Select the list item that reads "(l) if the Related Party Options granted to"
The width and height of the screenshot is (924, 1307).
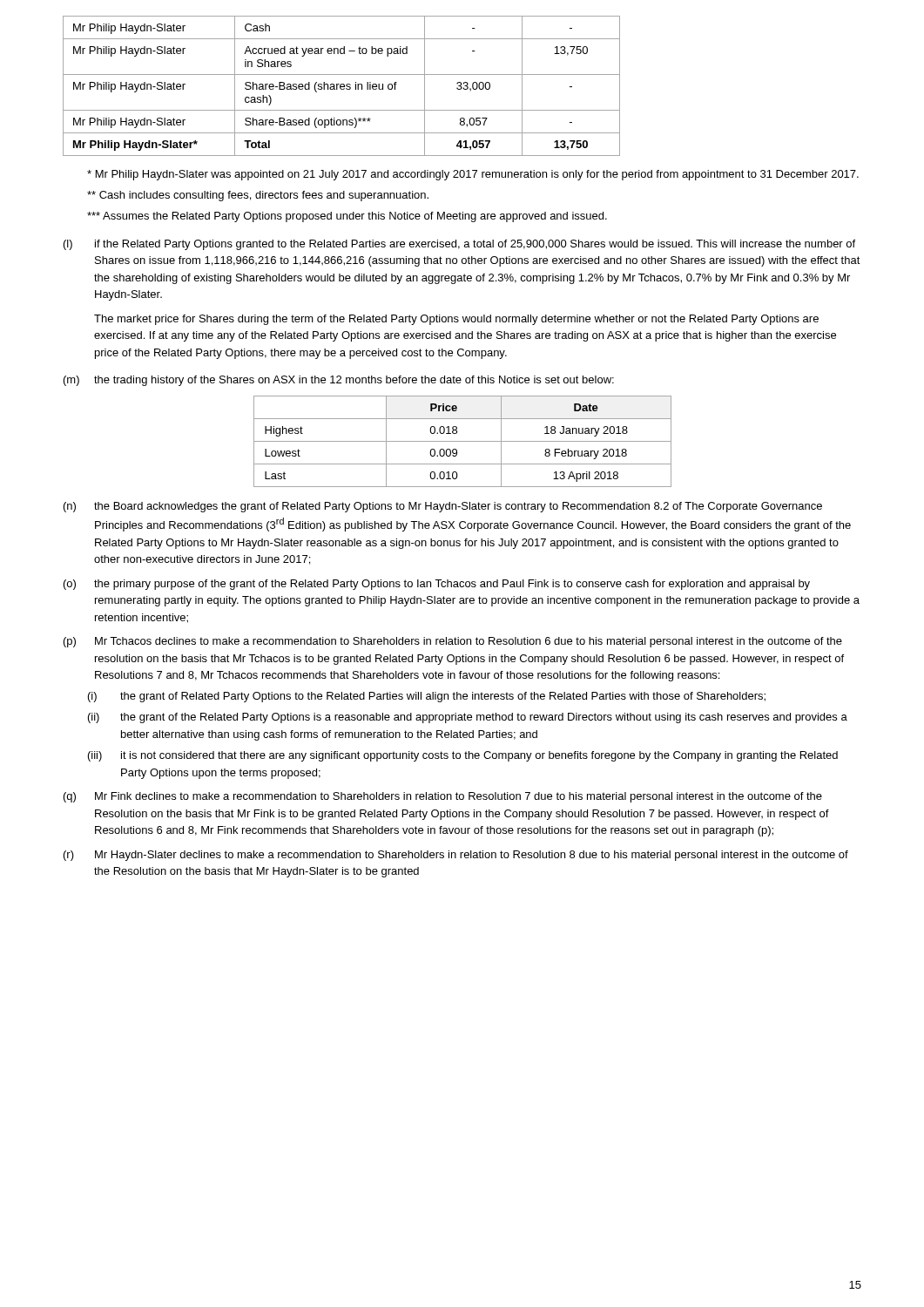(462, 269)
